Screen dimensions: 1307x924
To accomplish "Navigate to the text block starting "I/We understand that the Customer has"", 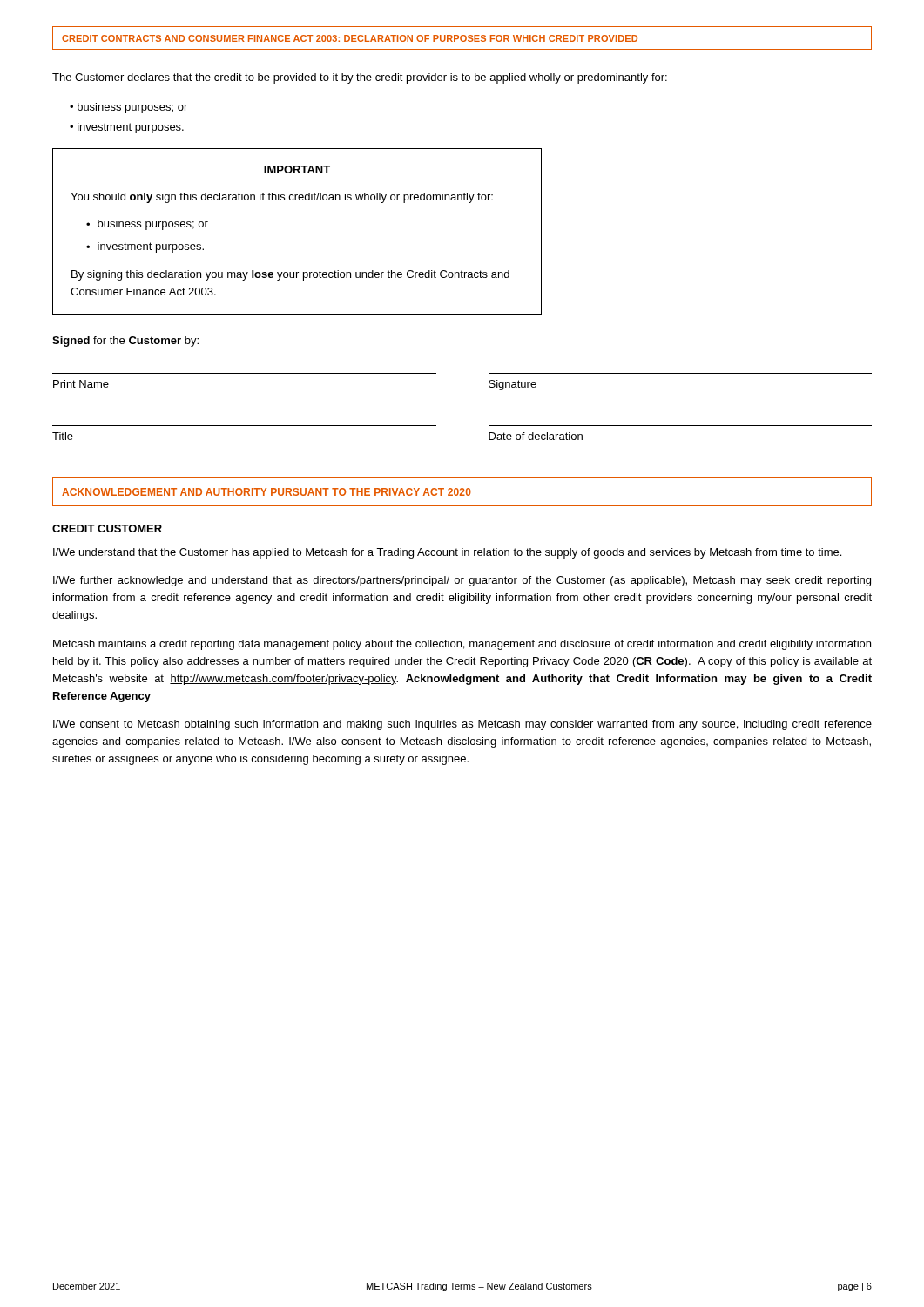I will pos(447,552).
